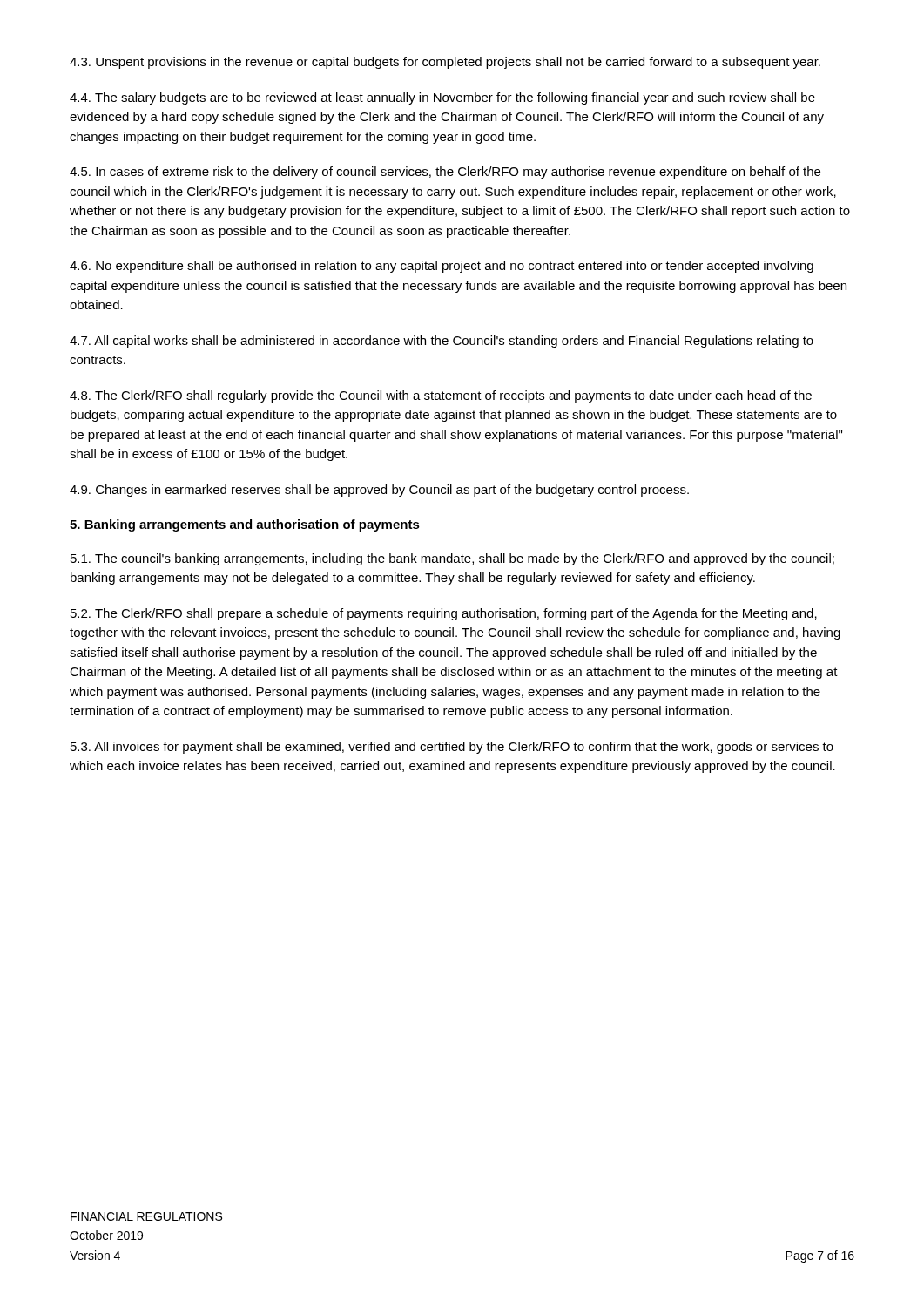Viewport: 924px width, 1307px height.
Task: Find the region starting "3. Unspent provisions in the revenue"
Action: (445, 61)
